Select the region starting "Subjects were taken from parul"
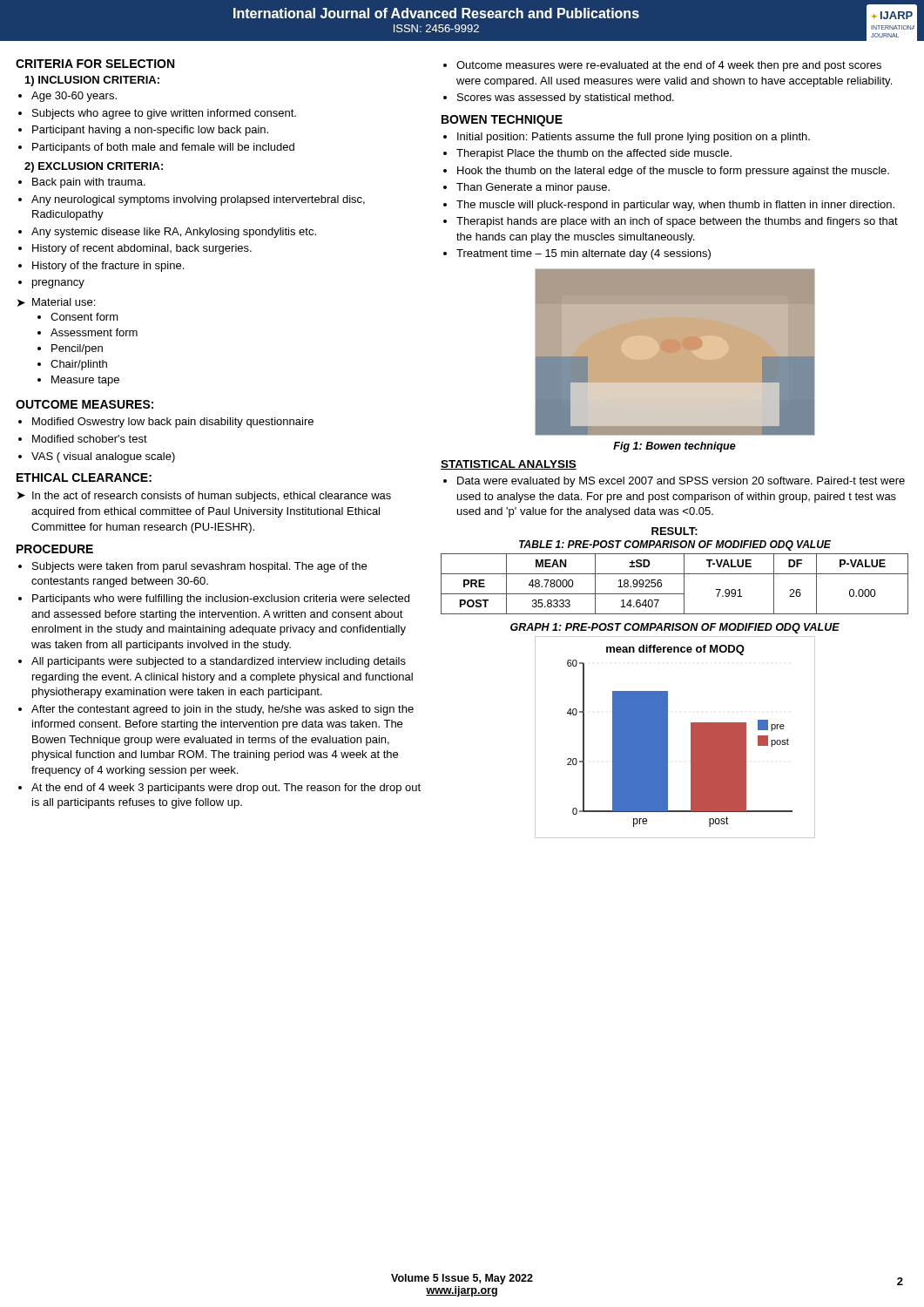924x1307 pixels. pos(199,573)
